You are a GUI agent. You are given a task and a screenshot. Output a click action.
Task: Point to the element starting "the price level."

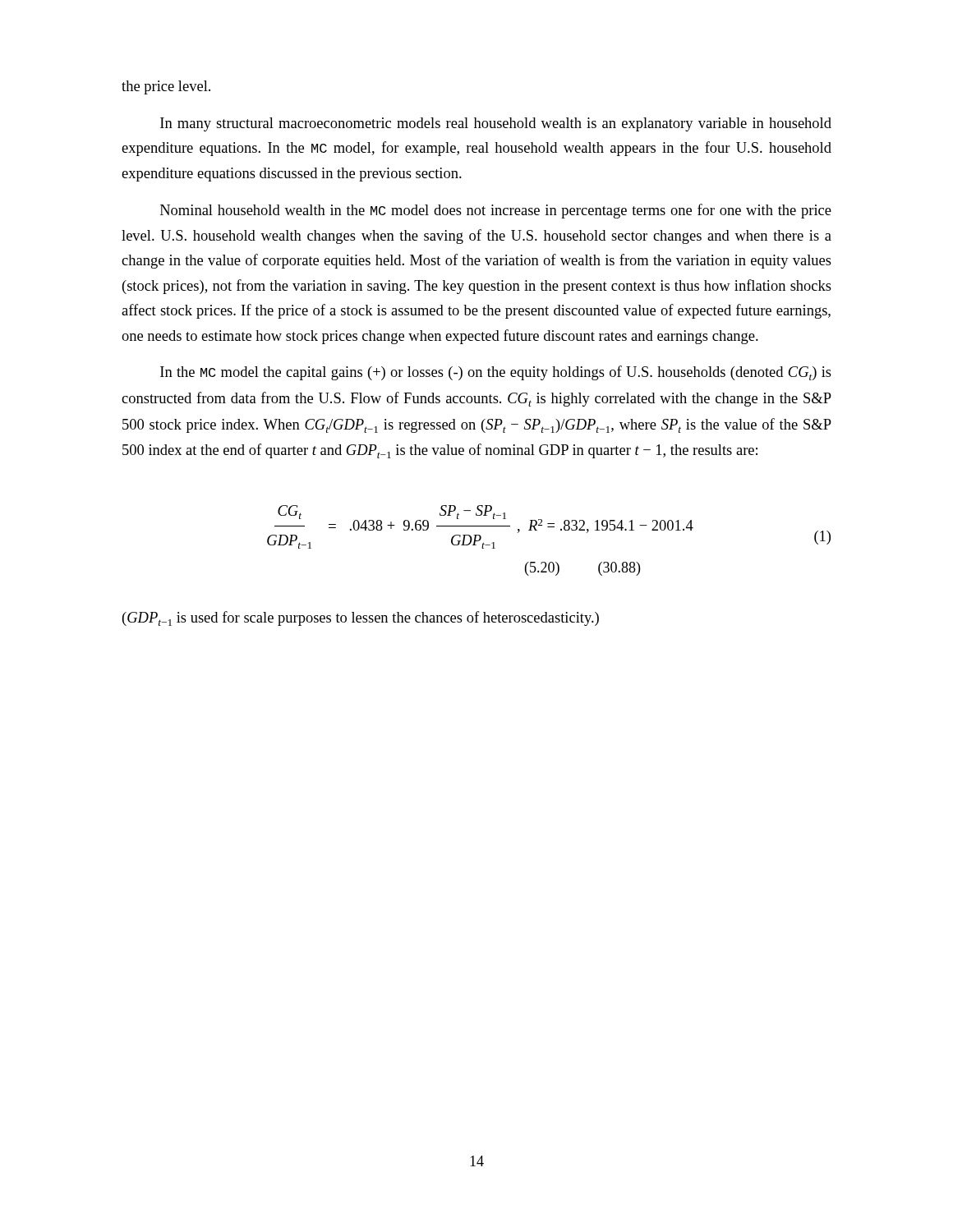(x=166, y=87)
